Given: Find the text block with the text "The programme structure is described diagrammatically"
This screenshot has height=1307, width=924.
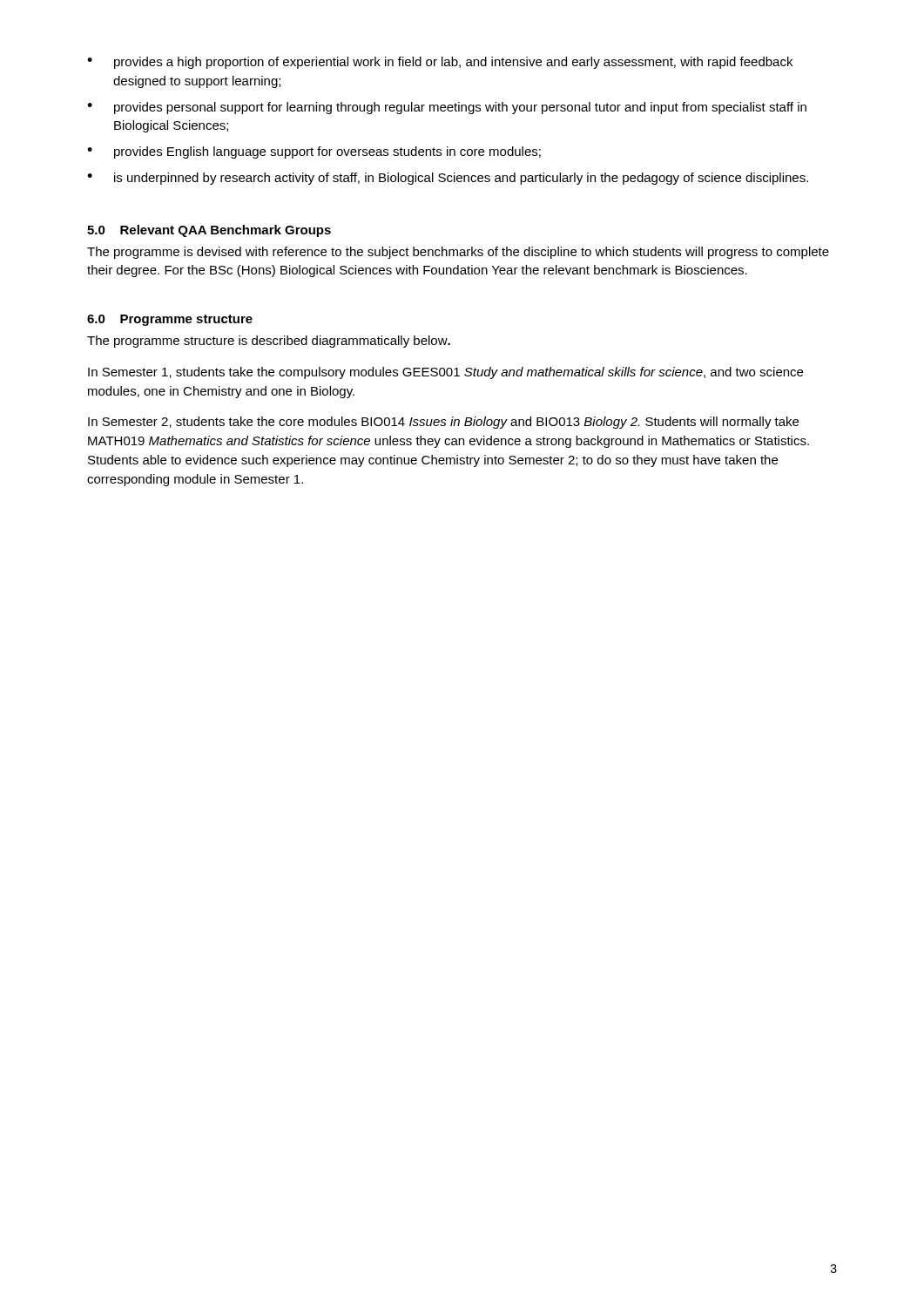Looking at the screenshot, I should point(269,340).
